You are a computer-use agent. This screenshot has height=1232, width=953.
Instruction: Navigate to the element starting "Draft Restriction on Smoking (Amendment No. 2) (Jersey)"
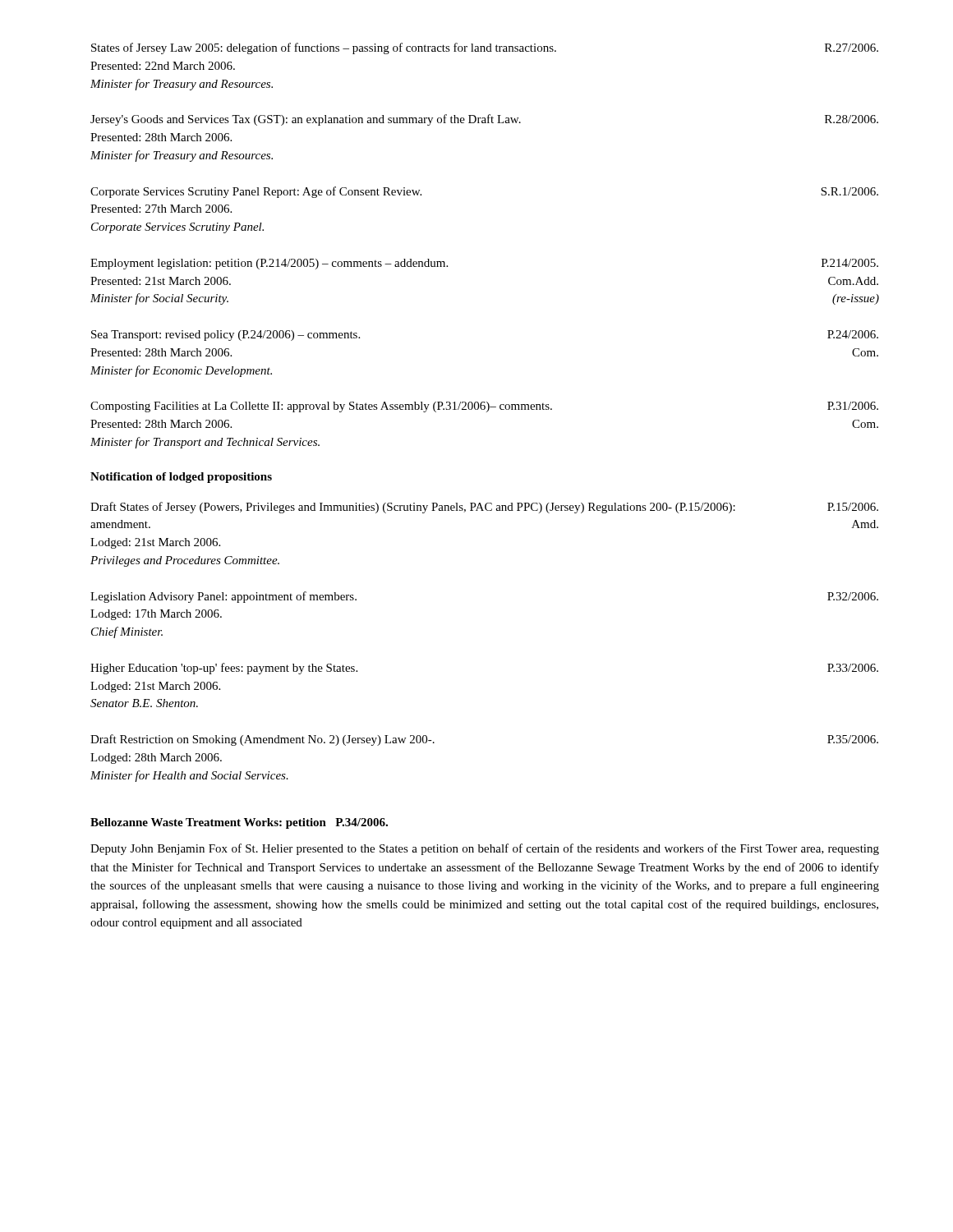click(258, 740)
